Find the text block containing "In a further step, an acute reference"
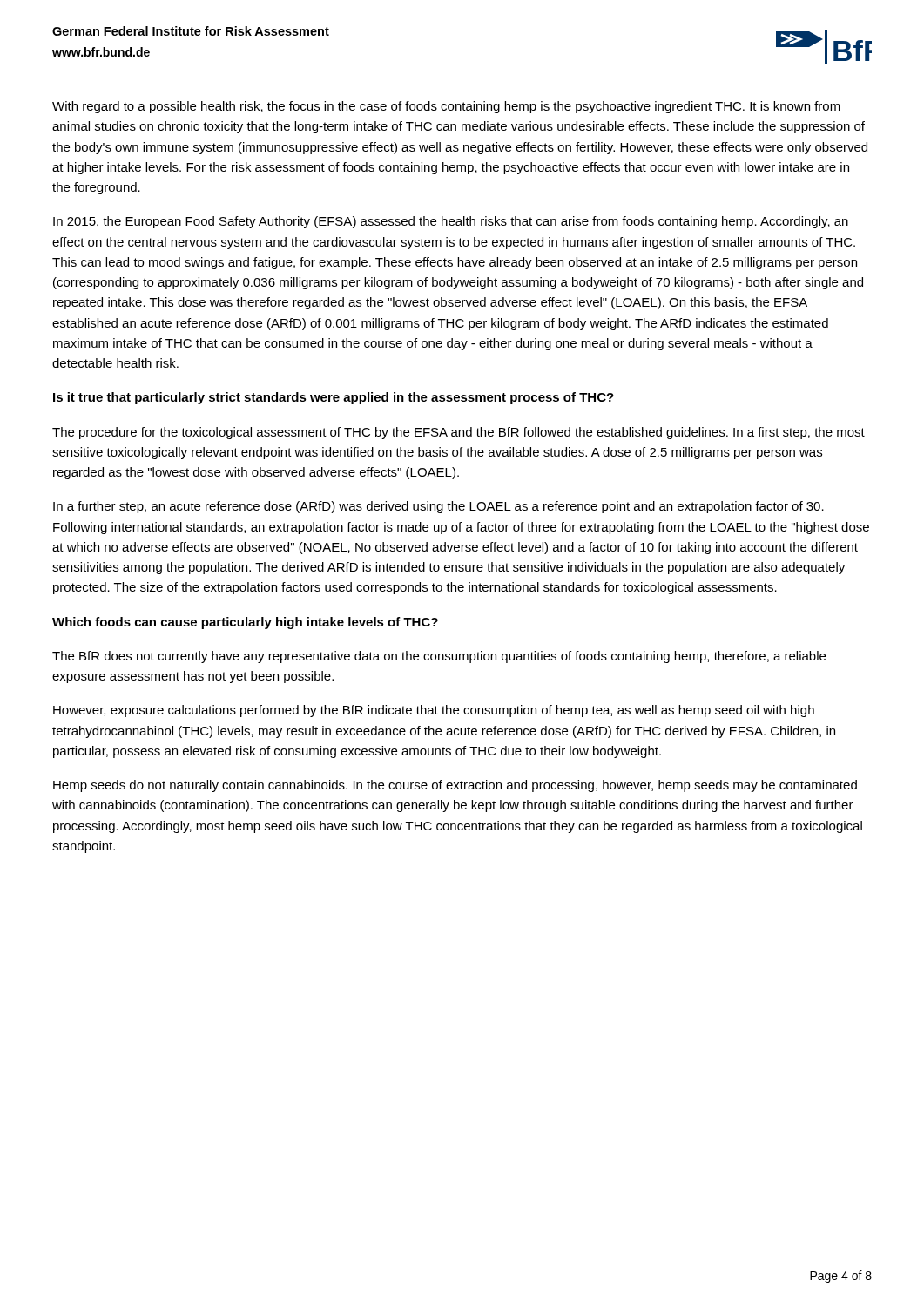This screenshot has width=924, height=1307. click(x=462, y=547)
